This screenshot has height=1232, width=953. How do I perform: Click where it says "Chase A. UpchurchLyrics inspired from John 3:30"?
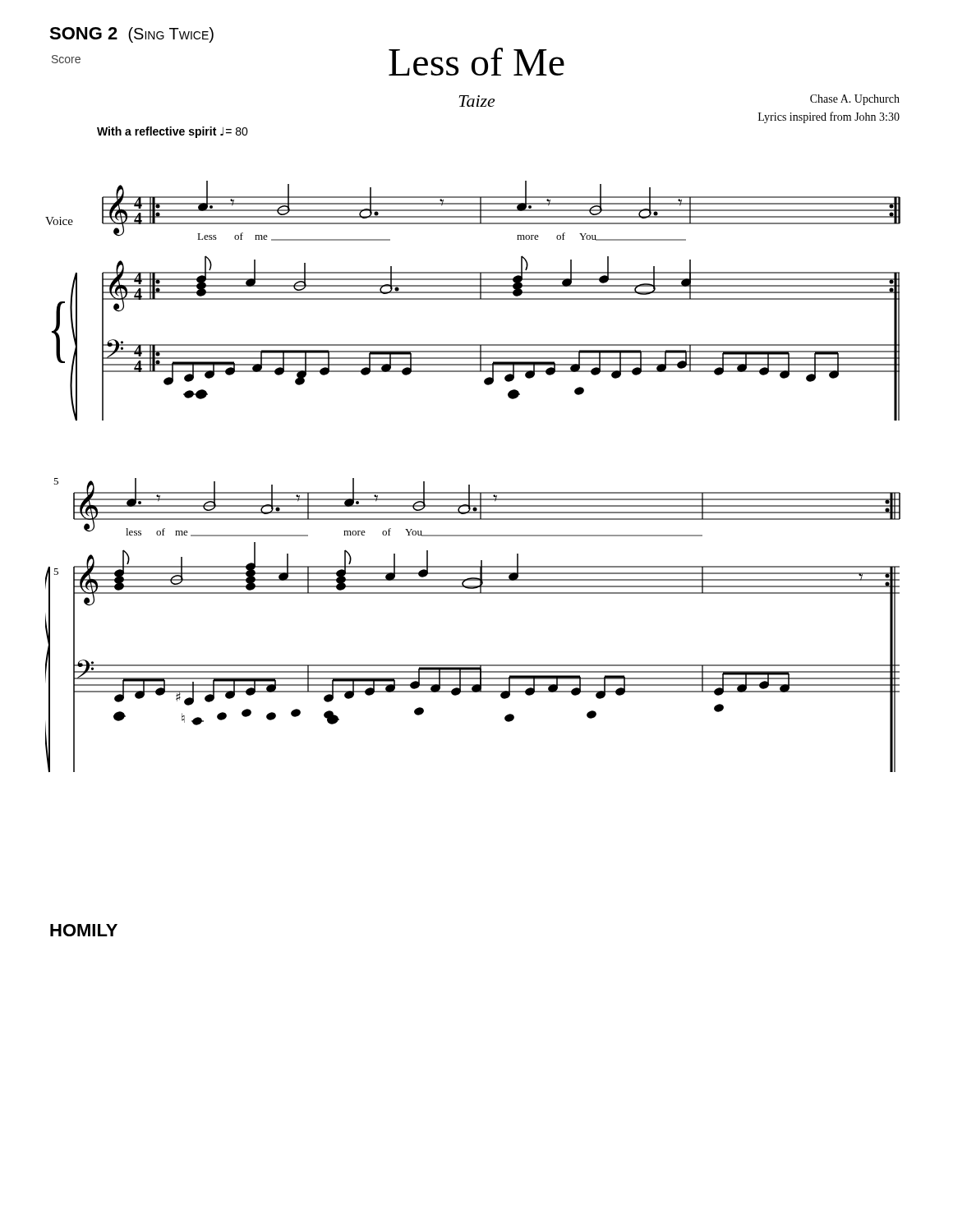829,108
